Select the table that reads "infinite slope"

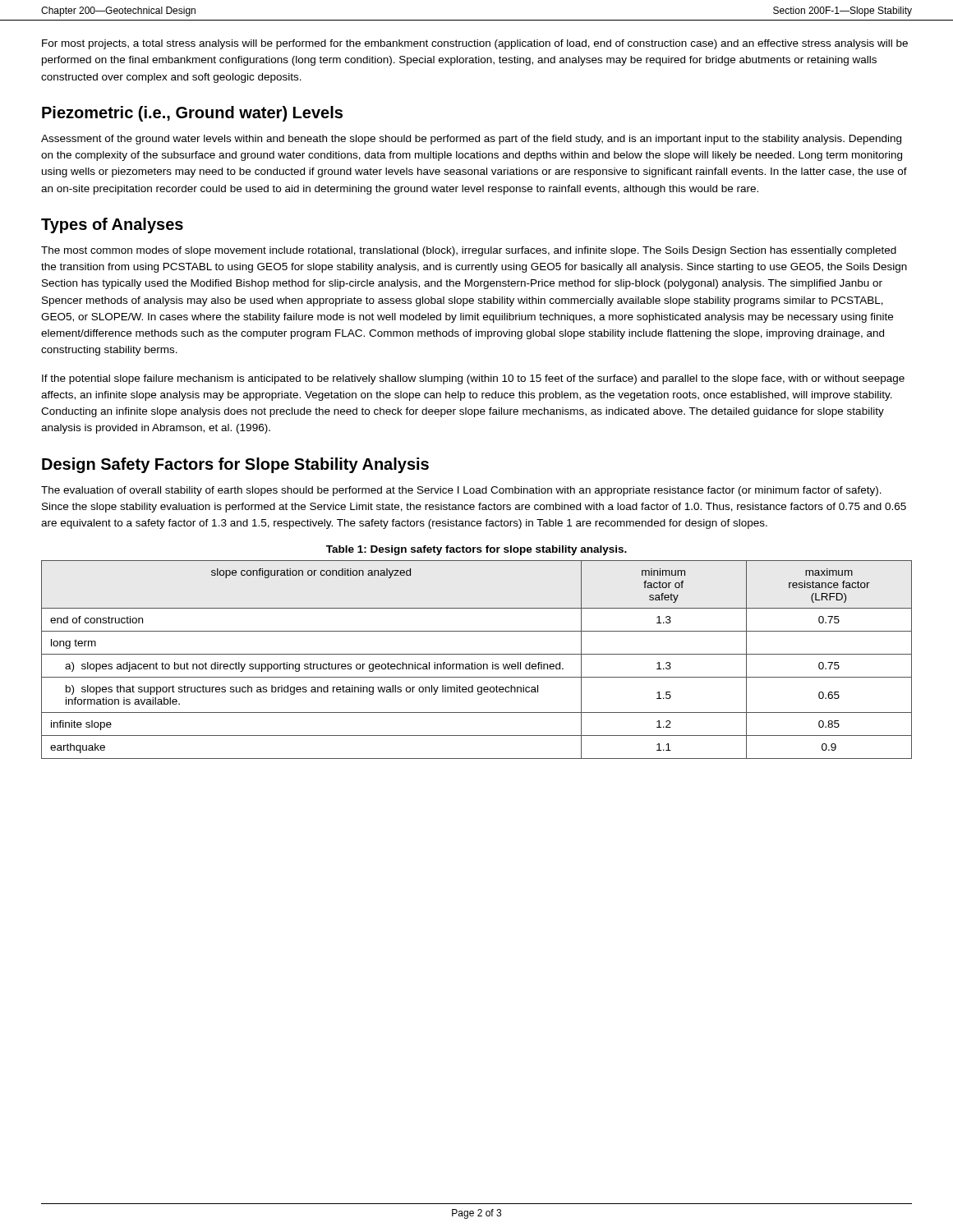coord(476,660)
